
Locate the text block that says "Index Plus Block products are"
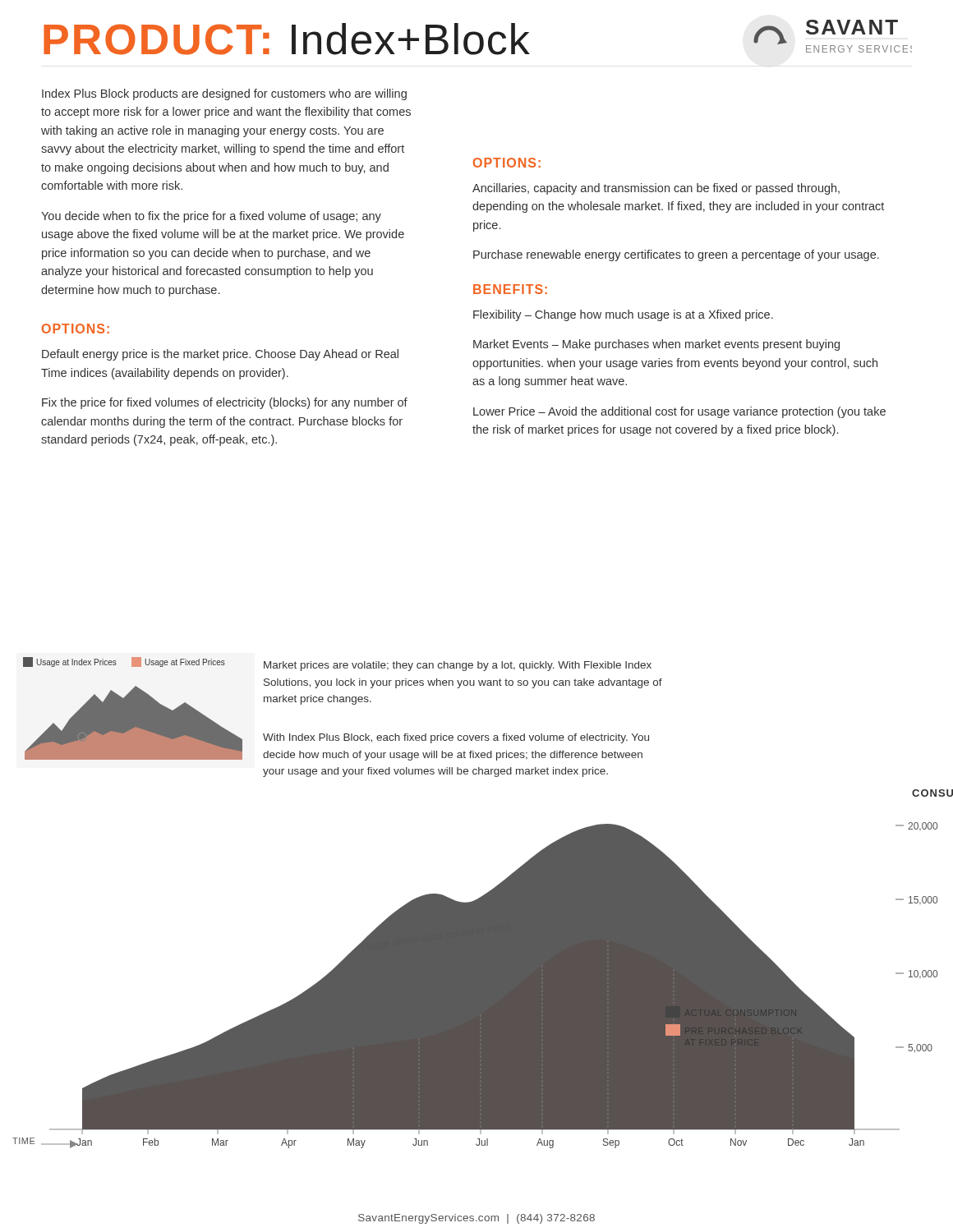tap(226, 140)
